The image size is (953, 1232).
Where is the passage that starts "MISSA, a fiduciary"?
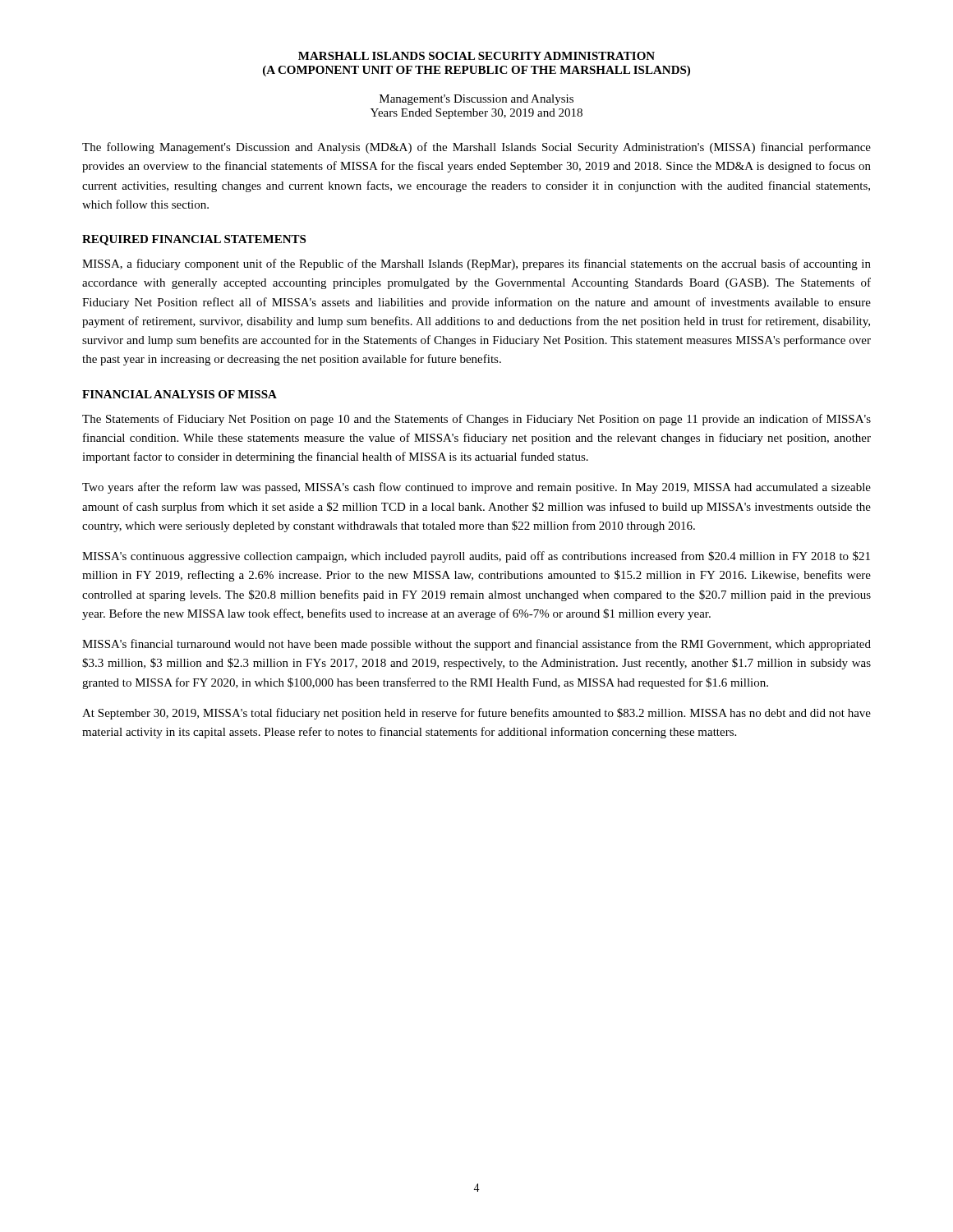tap(476, 311)
